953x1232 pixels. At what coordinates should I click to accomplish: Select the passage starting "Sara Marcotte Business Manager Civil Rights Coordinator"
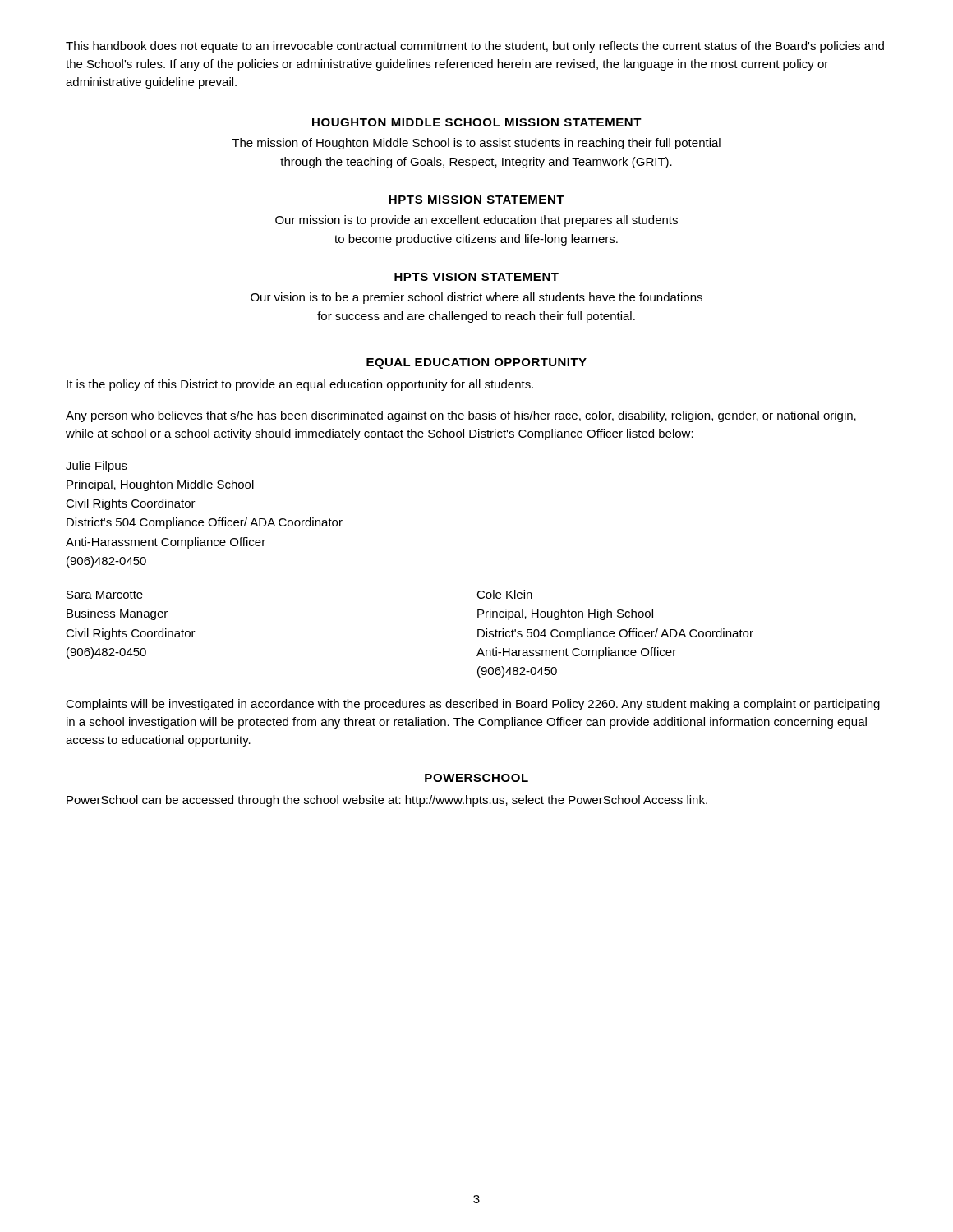130,623
